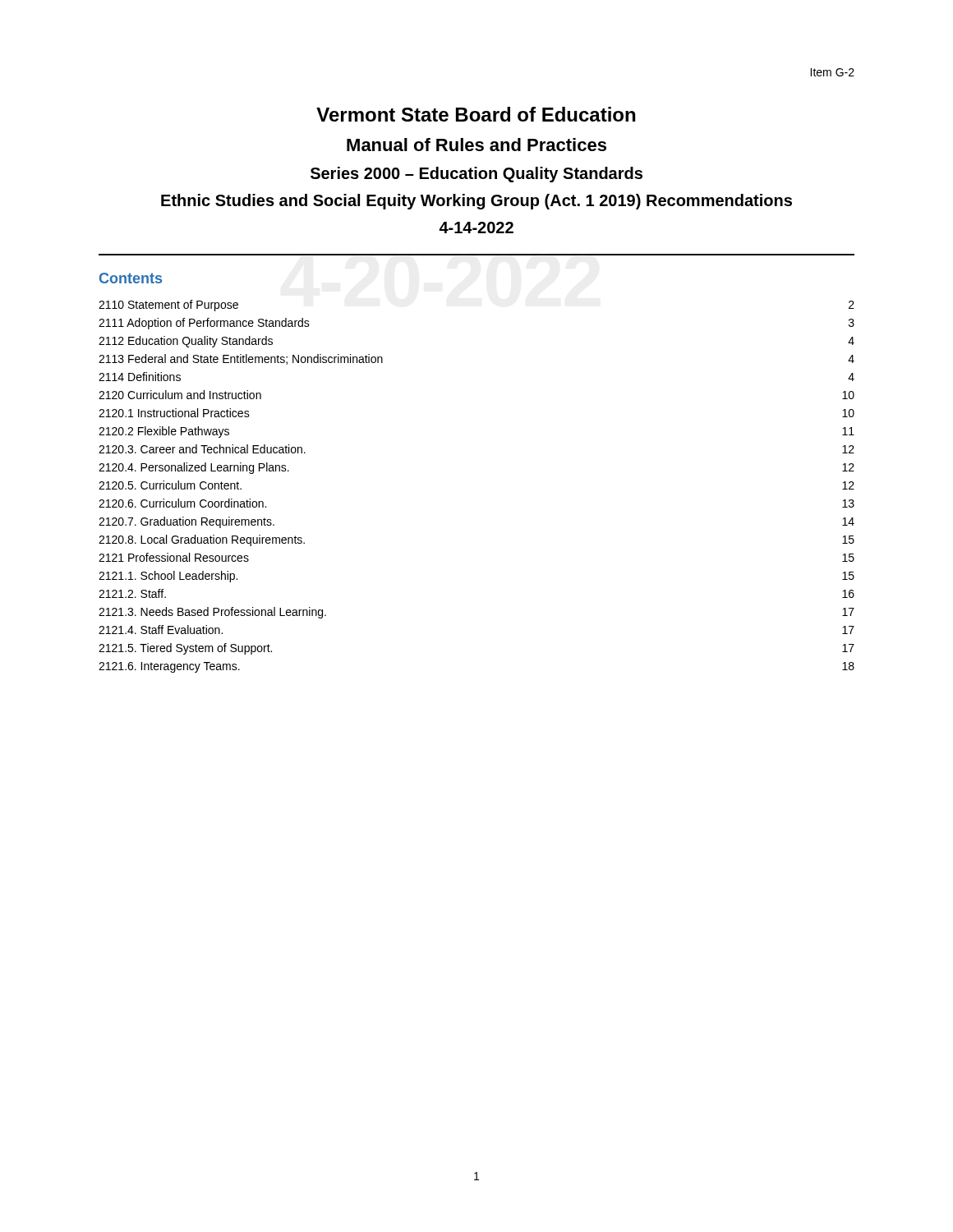Find the text starting "2121.5. Tiered System of Support. 17"
Image resolution: width=953 pixels, height=1232 pixels.
179,648
